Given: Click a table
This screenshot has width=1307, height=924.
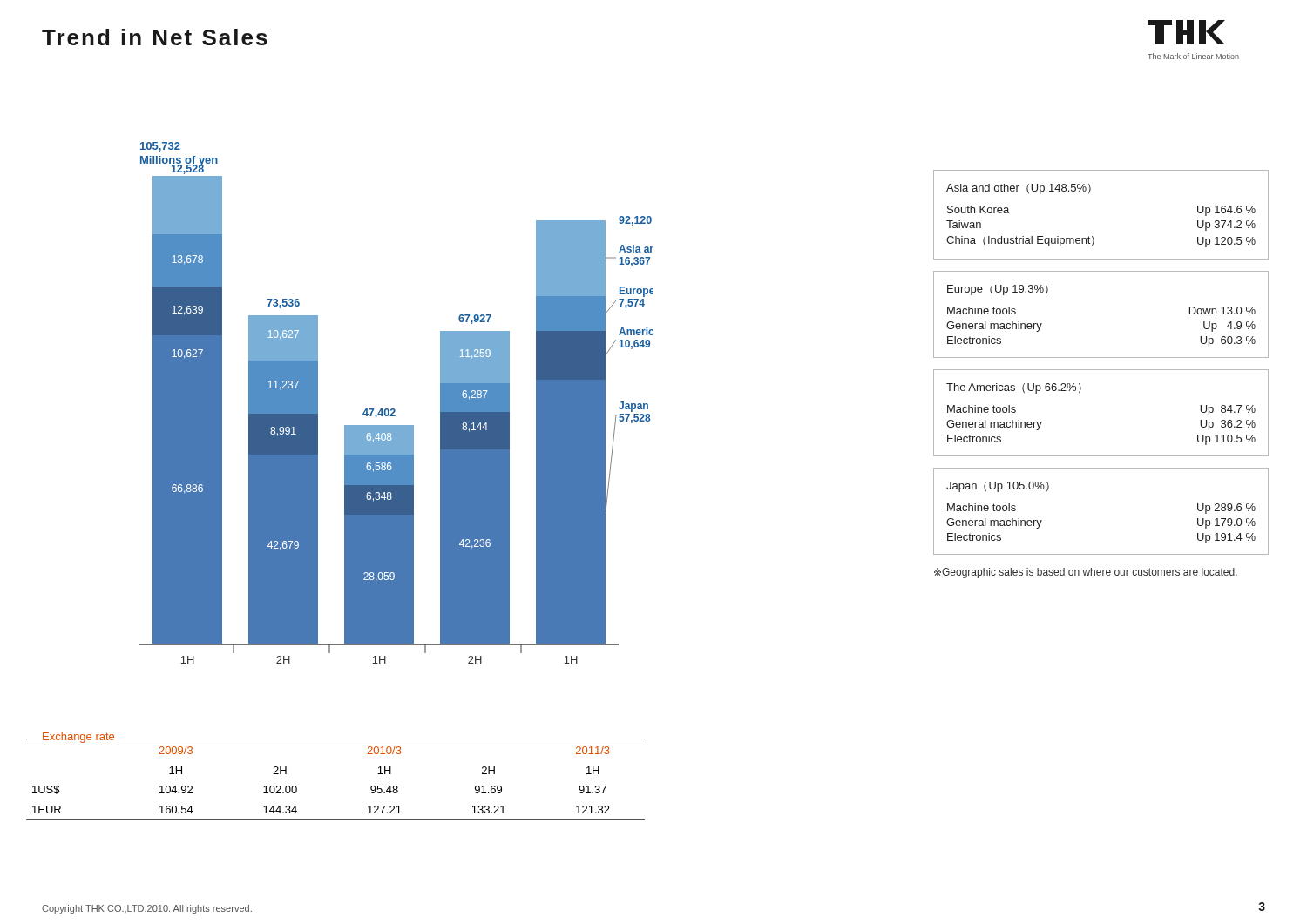Looking at the screenshot, I should coord(335,779).
